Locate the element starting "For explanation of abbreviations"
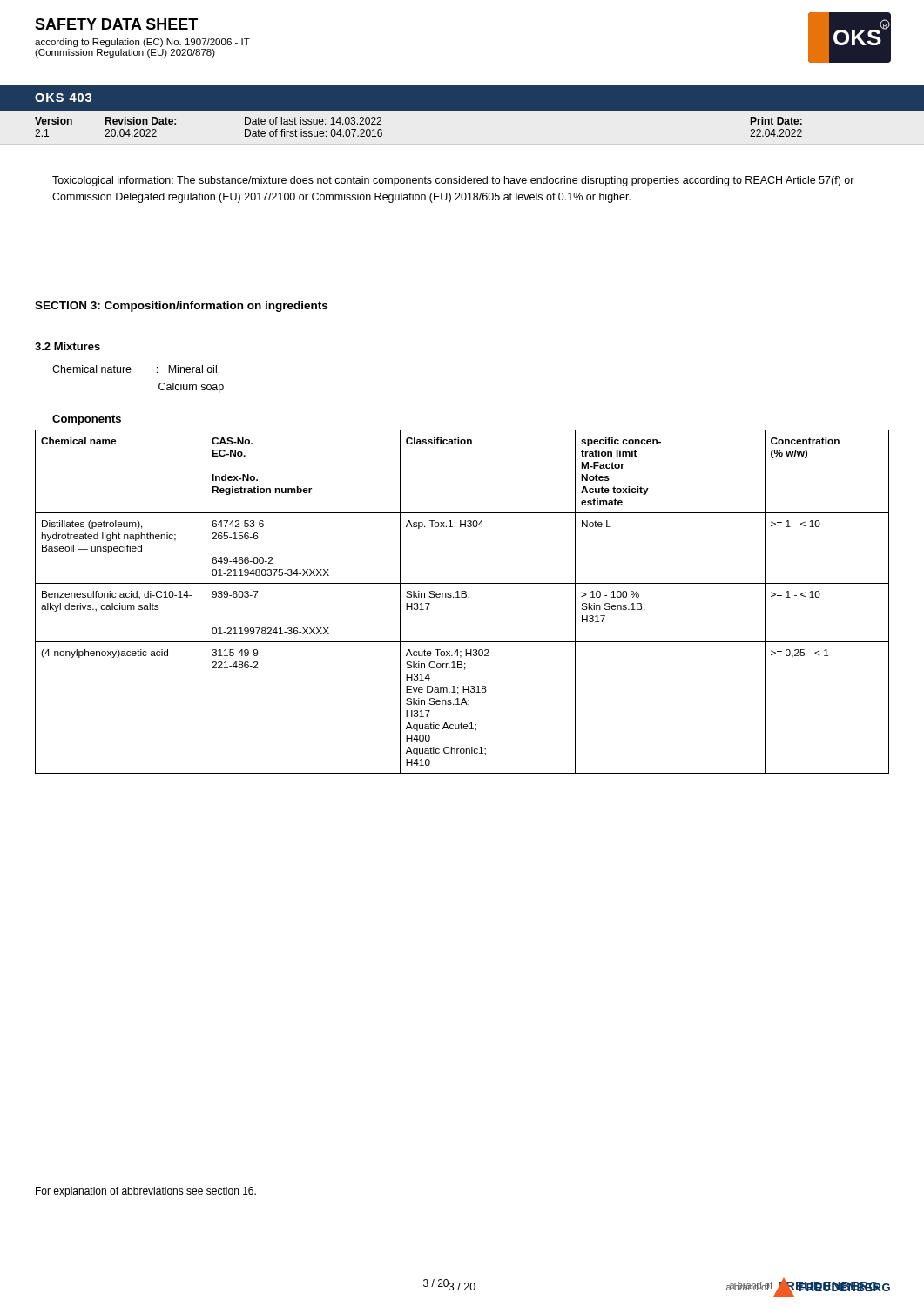924x1307 pixels. (146, 1191)
